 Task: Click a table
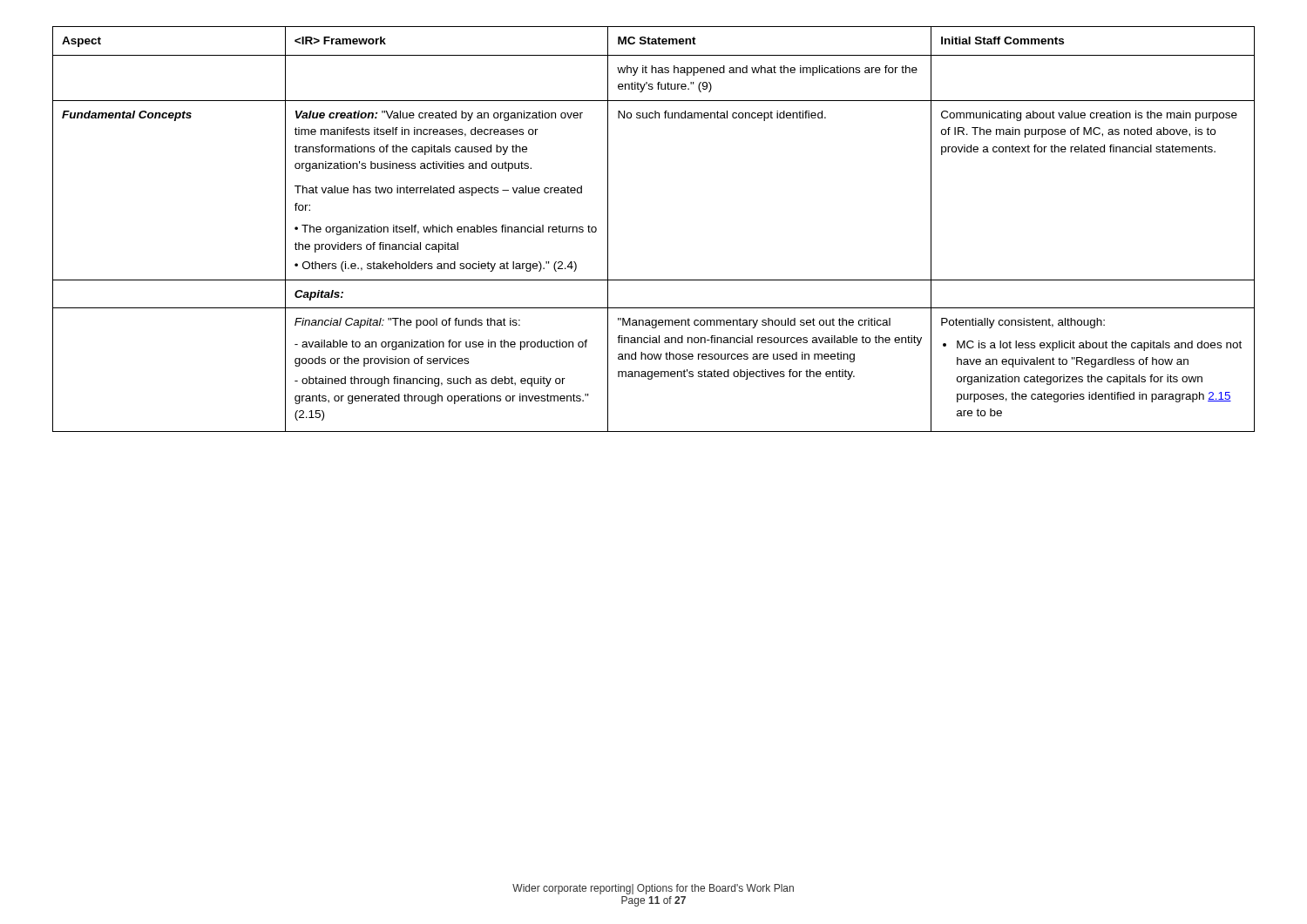[x=654, y=229]
